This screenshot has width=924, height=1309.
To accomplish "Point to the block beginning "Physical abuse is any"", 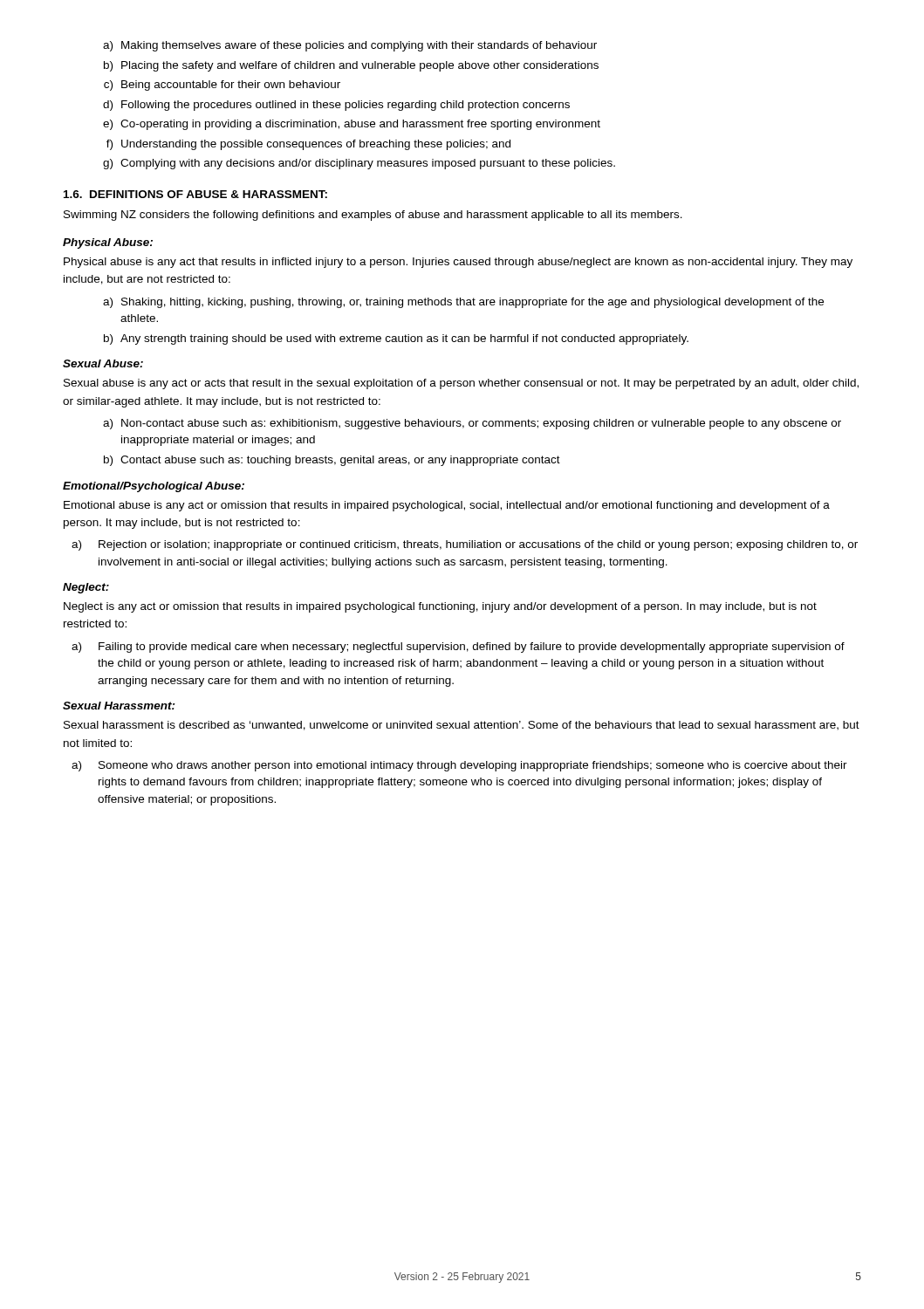I will pos(458,270).
